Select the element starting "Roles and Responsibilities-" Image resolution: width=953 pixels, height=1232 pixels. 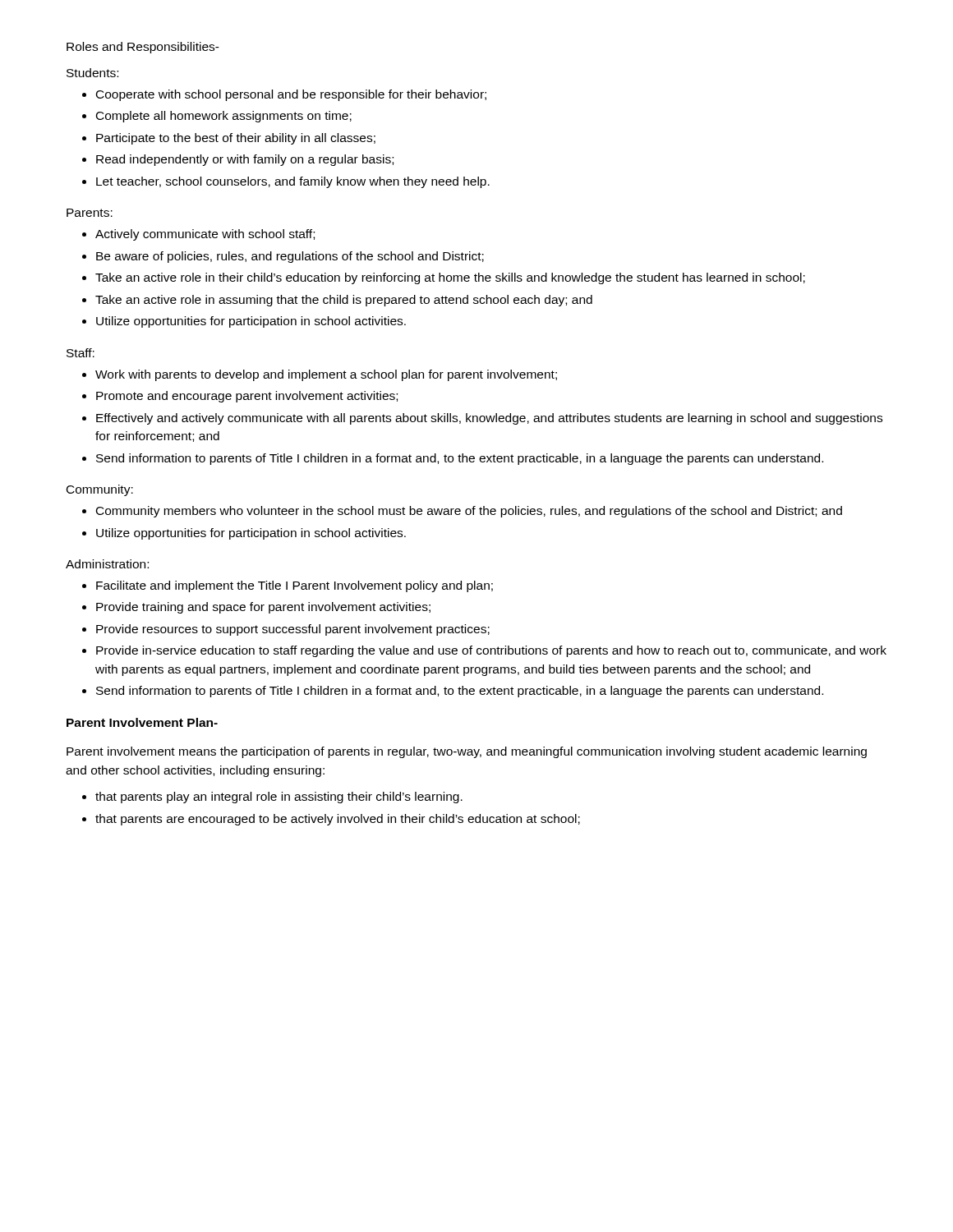tap(143, 46)
